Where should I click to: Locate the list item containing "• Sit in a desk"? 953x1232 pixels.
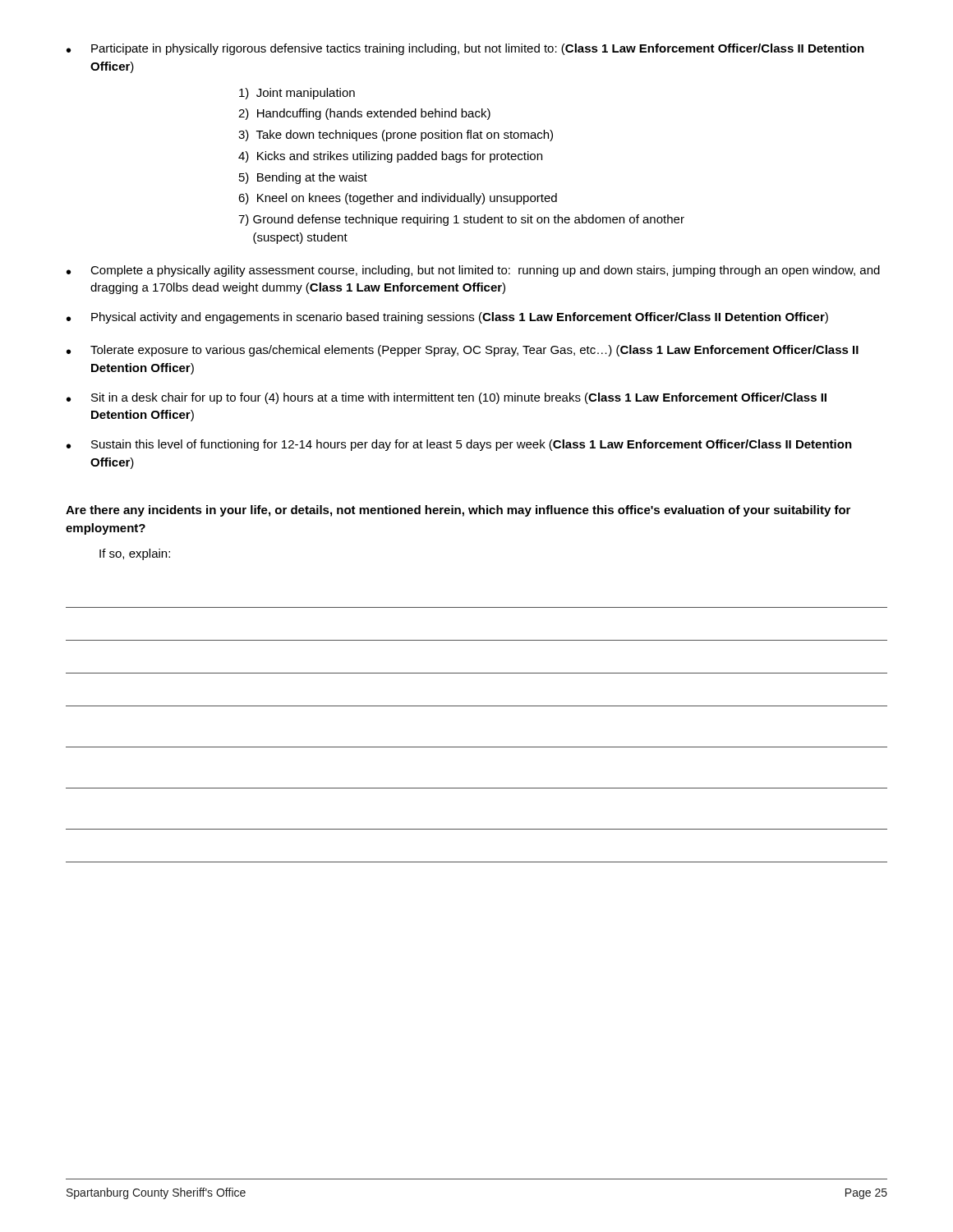click(476, 406)
